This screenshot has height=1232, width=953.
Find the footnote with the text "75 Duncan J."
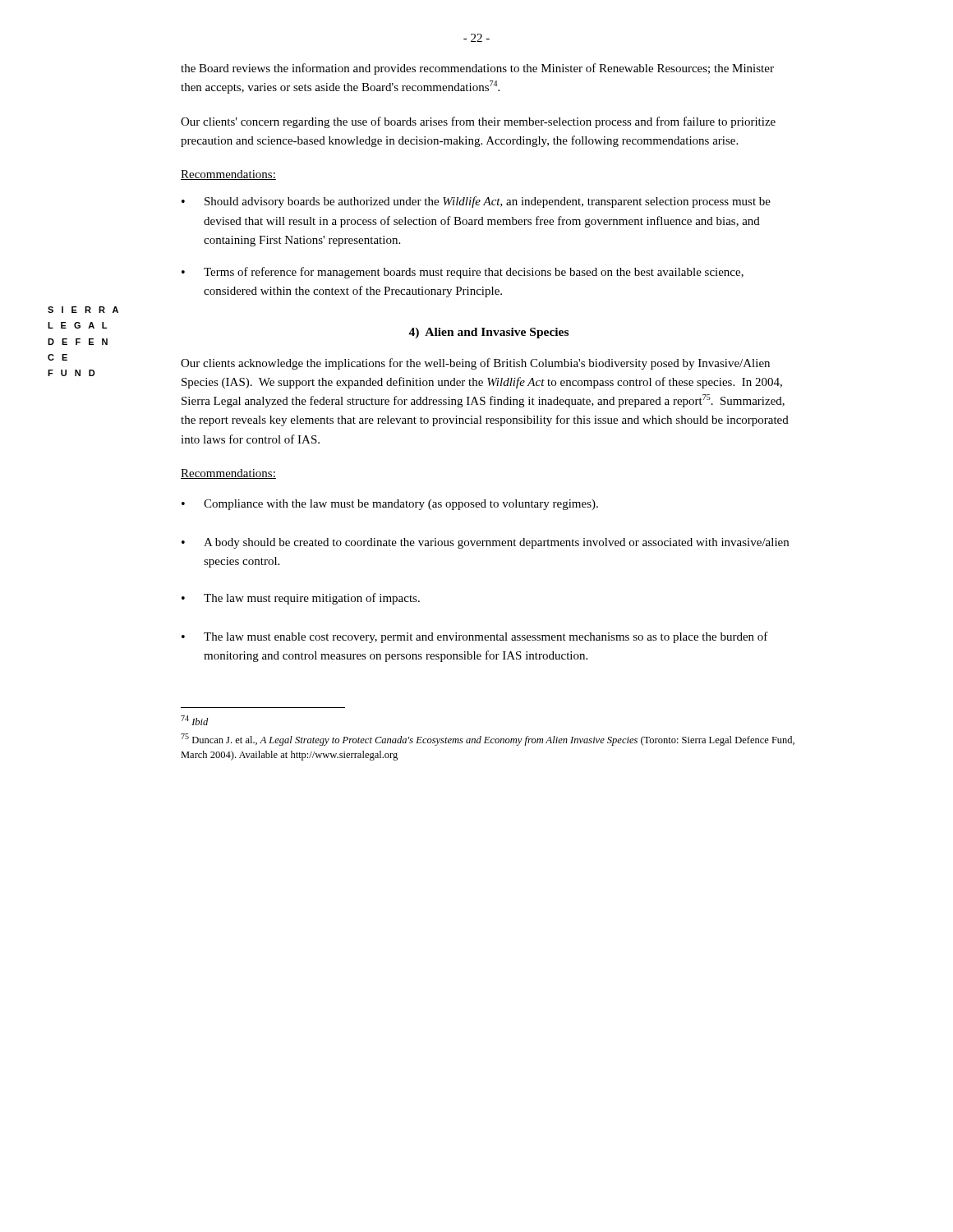coord(488,746)
